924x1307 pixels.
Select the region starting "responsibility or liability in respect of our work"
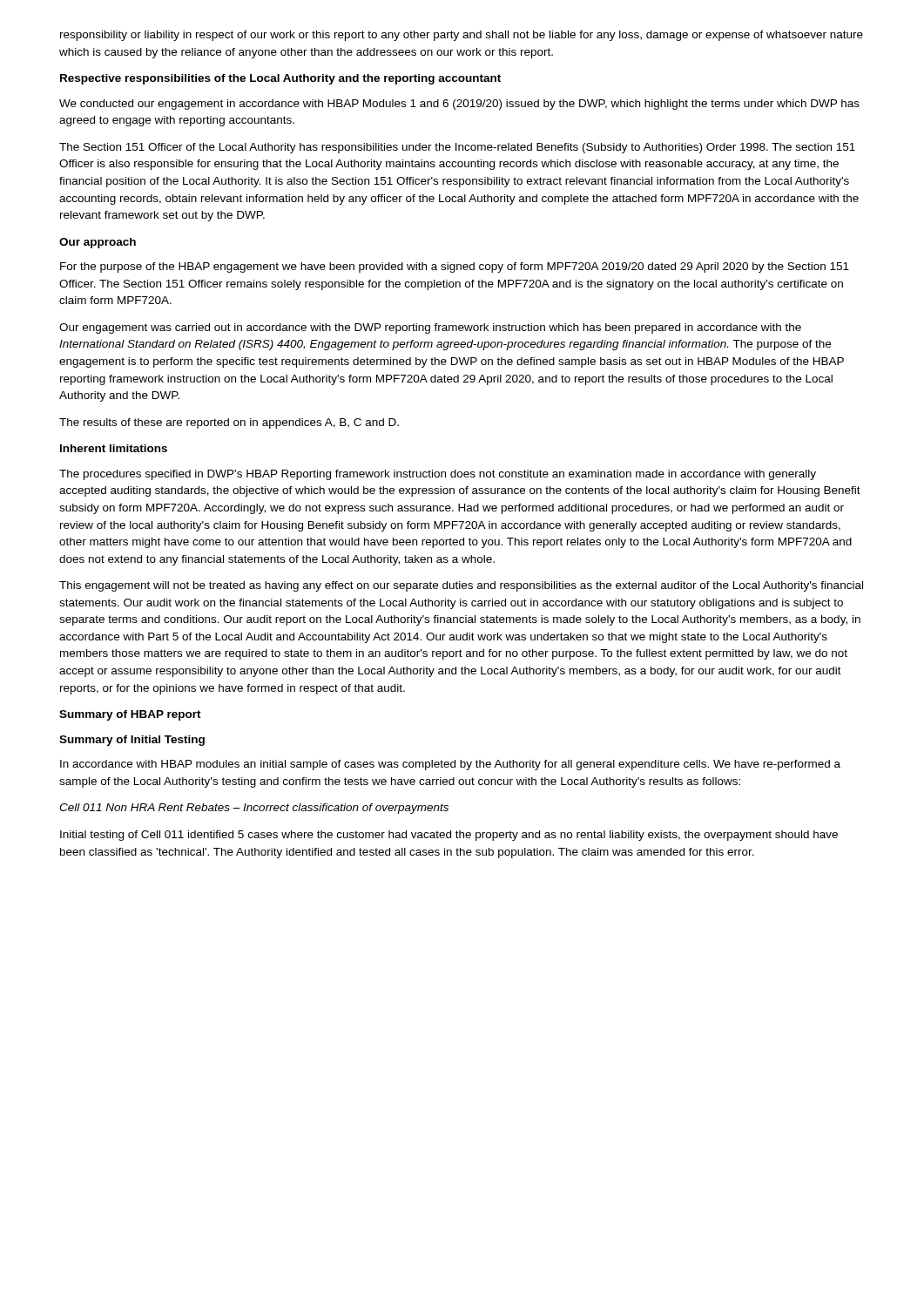pyautogui.click(x=462, y=43)
